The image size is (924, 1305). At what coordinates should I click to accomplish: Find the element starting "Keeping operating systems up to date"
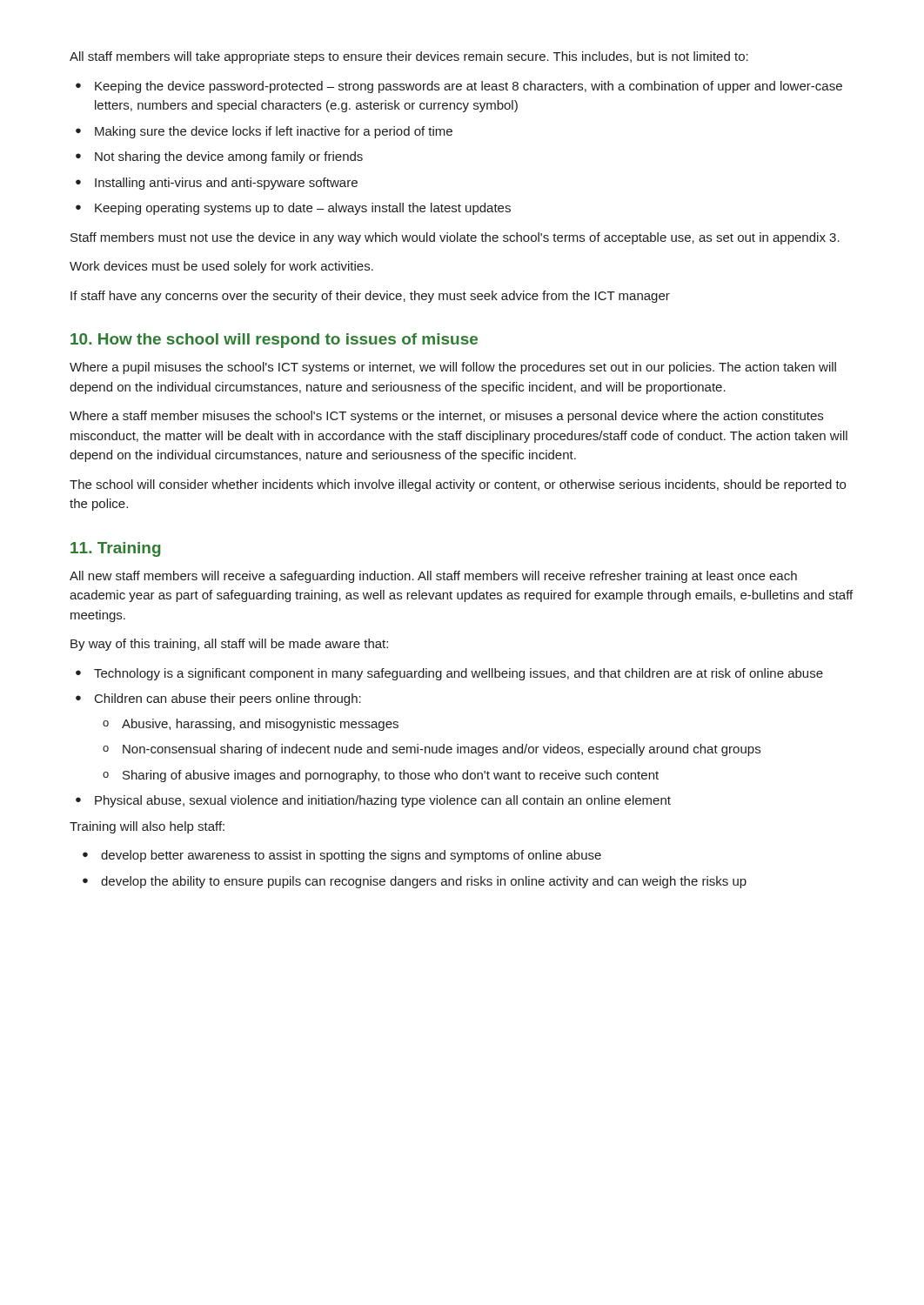(303, 207)
